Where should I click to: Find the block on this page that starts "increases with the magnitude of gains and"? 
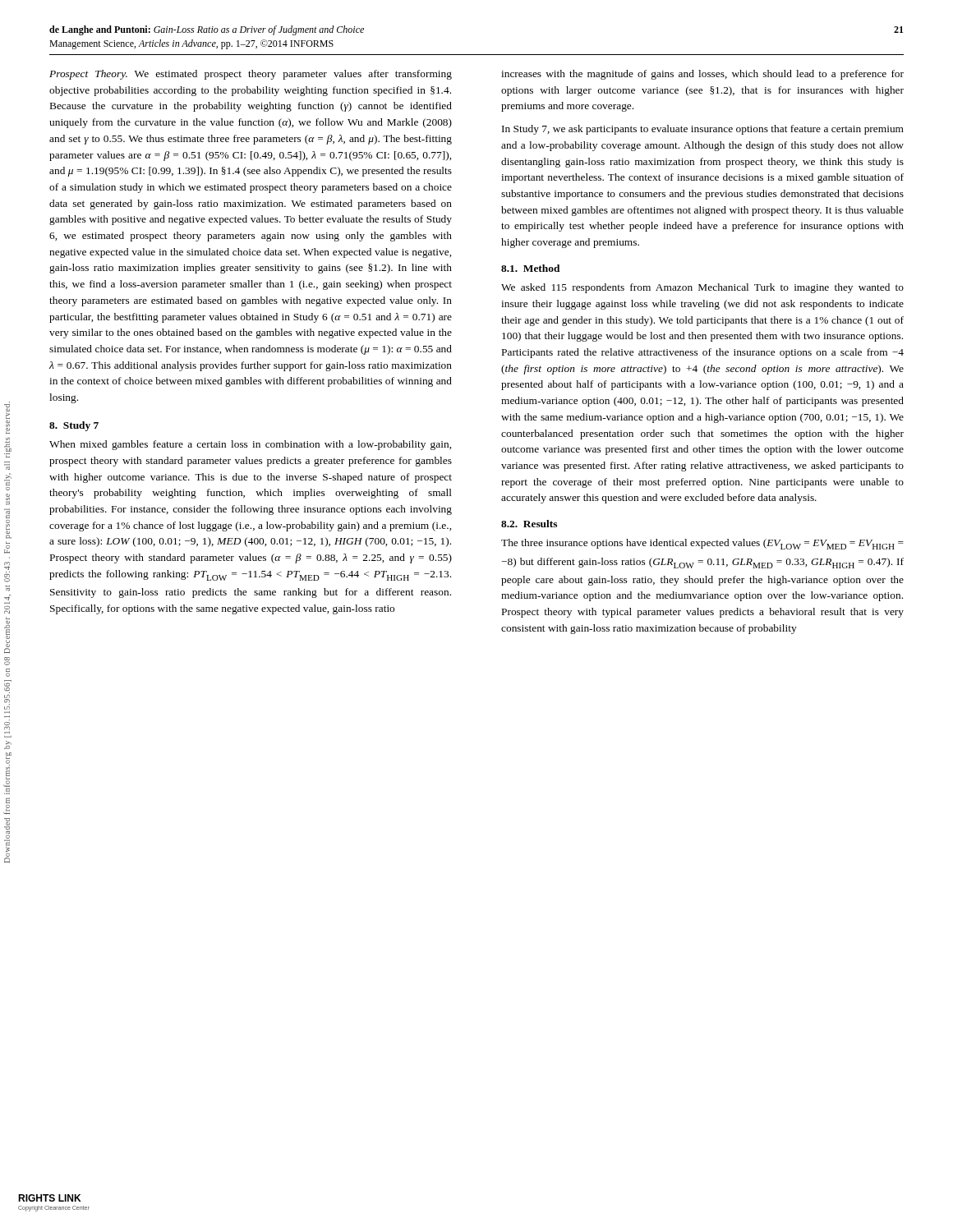click(702, 90)
